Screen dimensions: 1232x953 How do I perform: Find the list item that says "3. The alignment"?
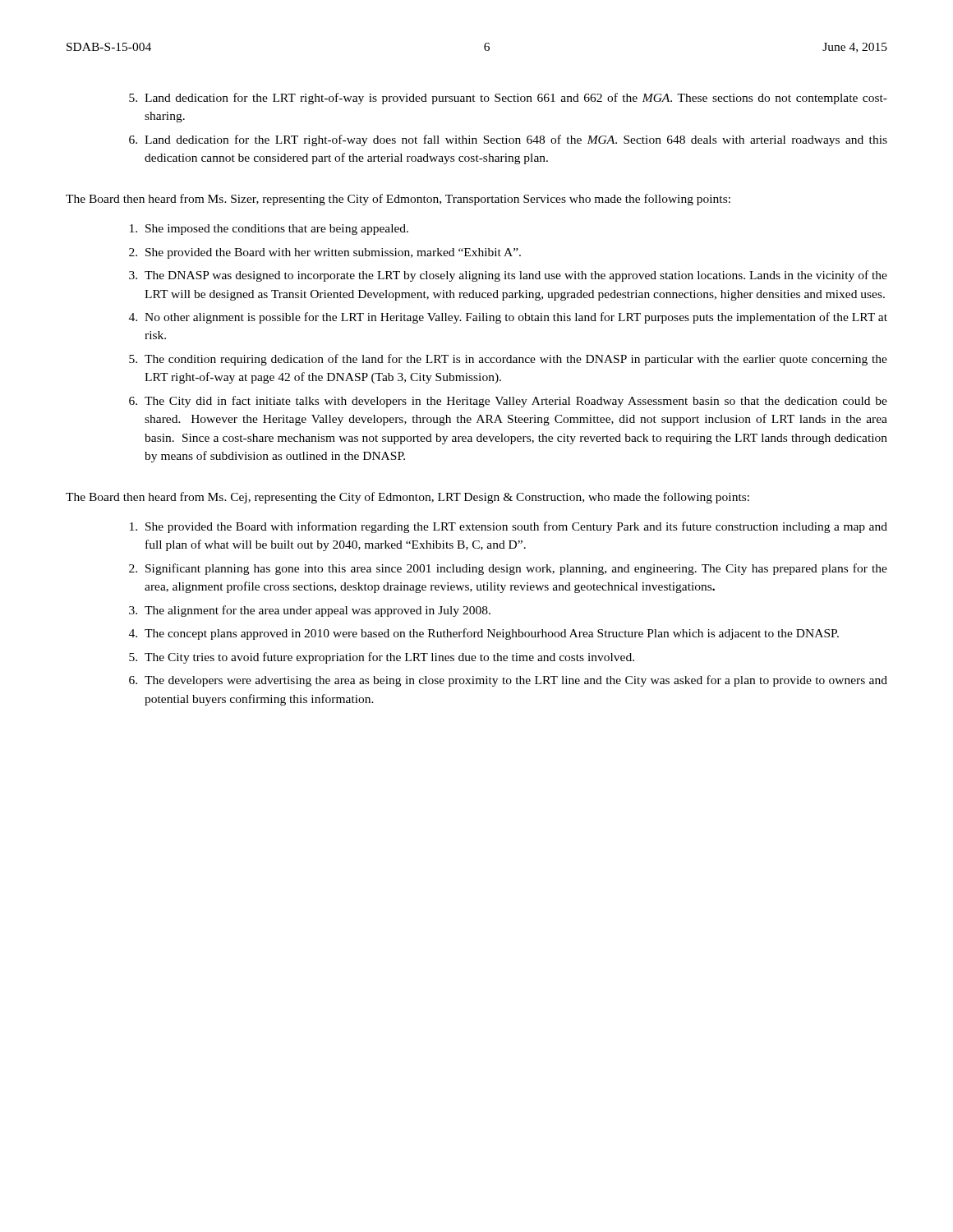point(501,610)
